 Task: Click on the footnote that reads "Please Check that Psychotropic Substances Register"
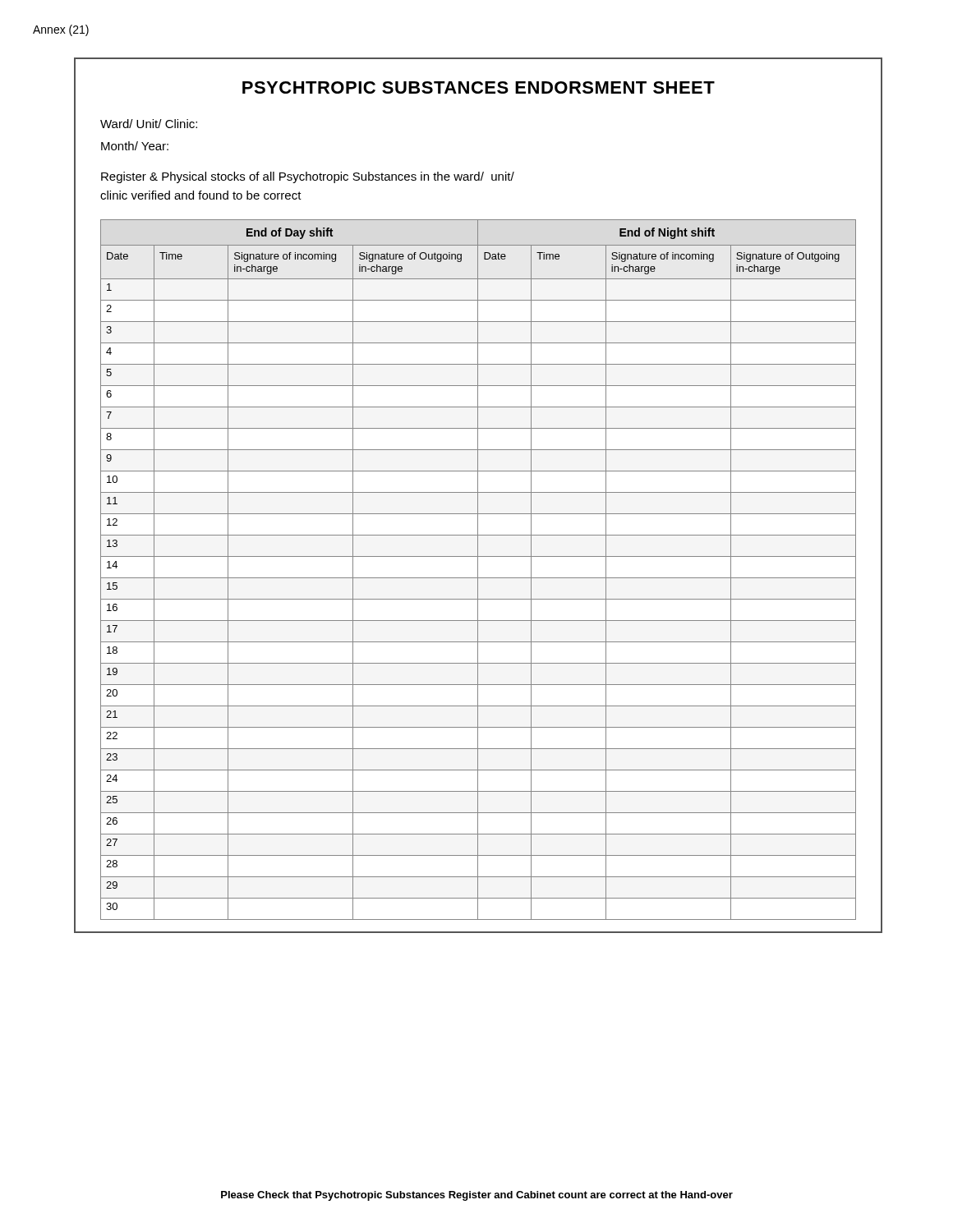pyautogui.click(x=476, y=1195)
